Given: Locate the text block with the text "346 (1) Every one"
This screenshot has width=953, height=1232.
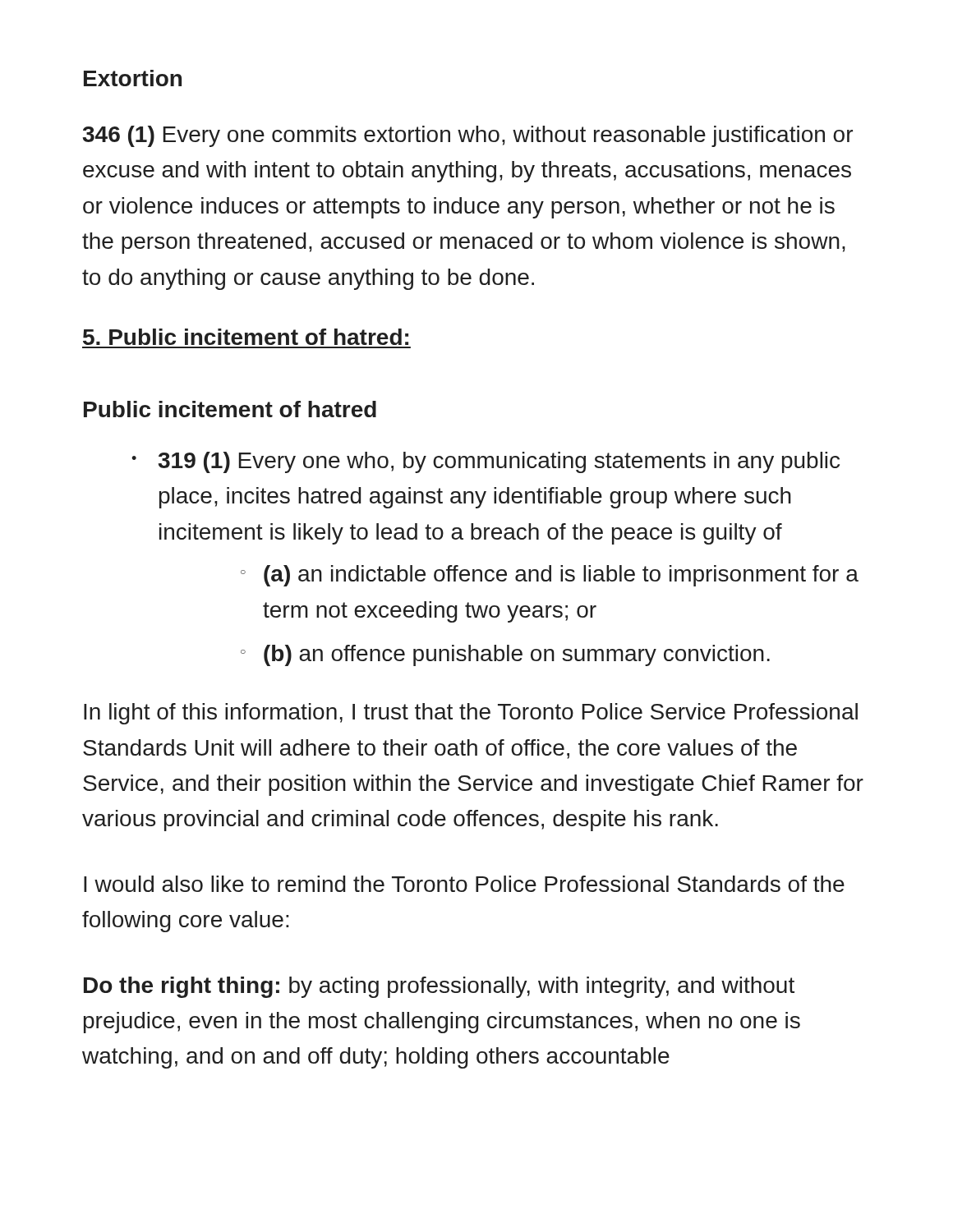Looking at the screenshot, I should coord(468,206).
